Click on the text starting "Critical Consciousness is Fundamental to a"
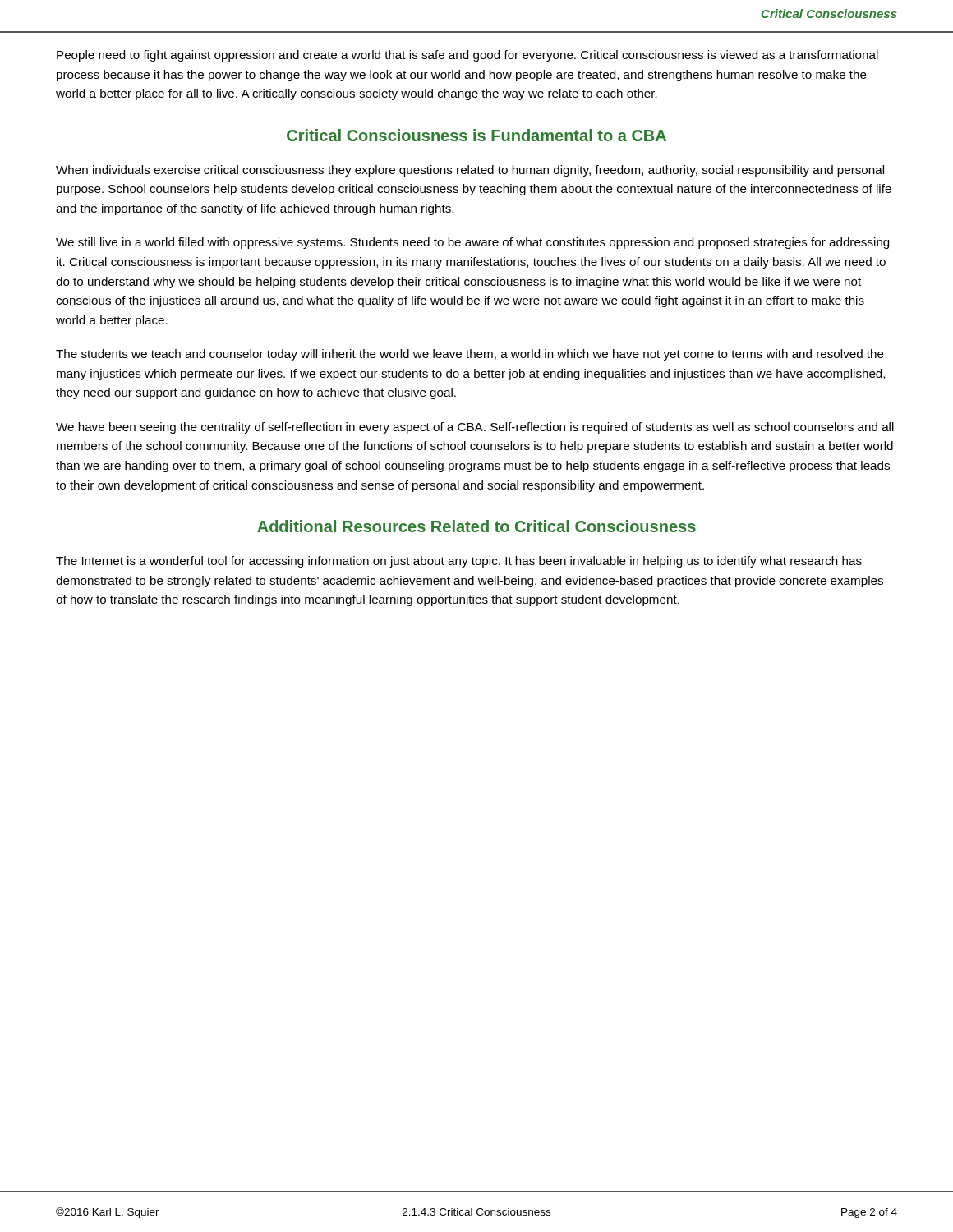The image size is (953, 1232). (x=476, y=135)
